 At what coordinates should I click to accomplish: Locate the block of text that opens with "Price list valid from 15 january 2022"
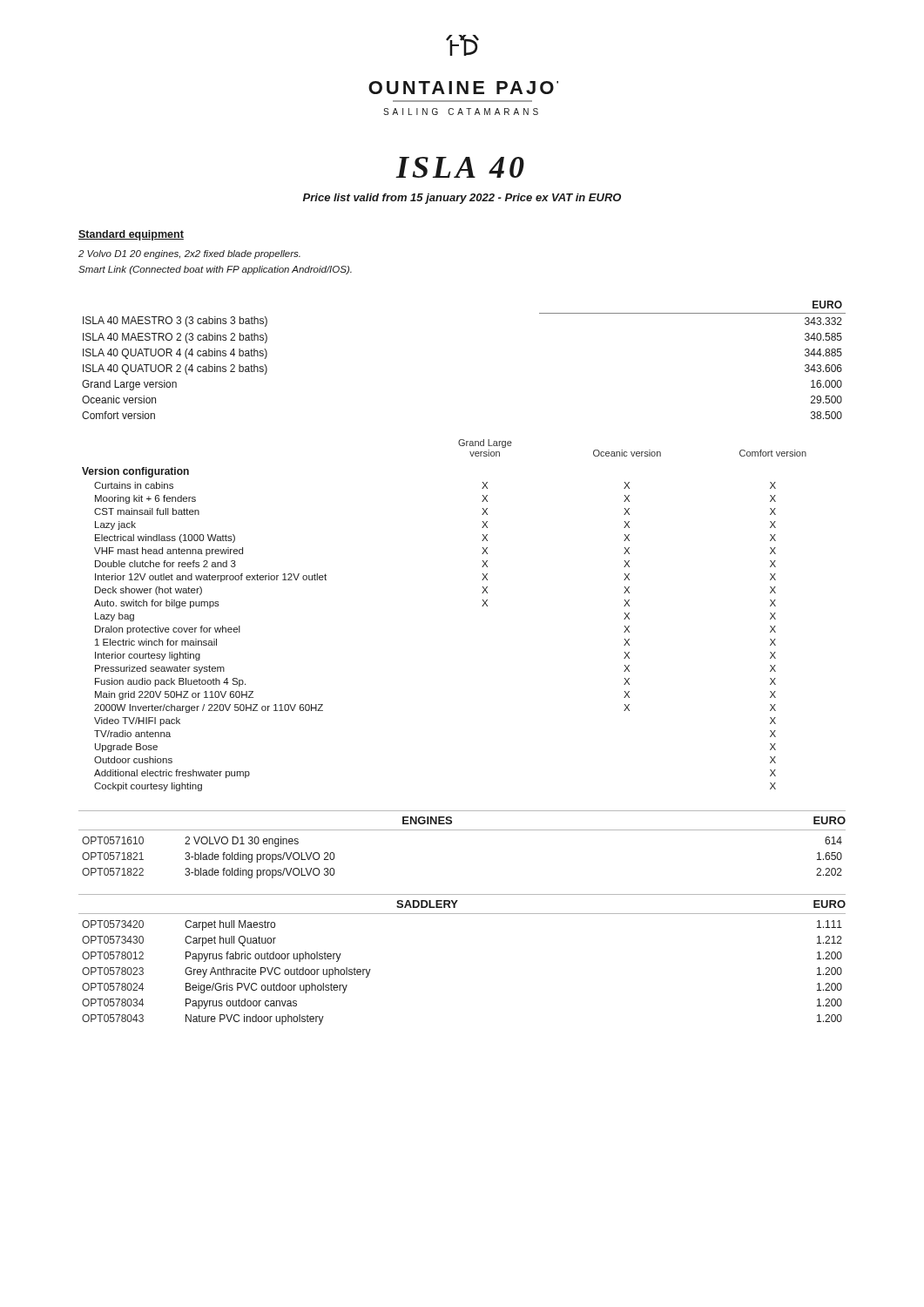(x=462, y=197)
